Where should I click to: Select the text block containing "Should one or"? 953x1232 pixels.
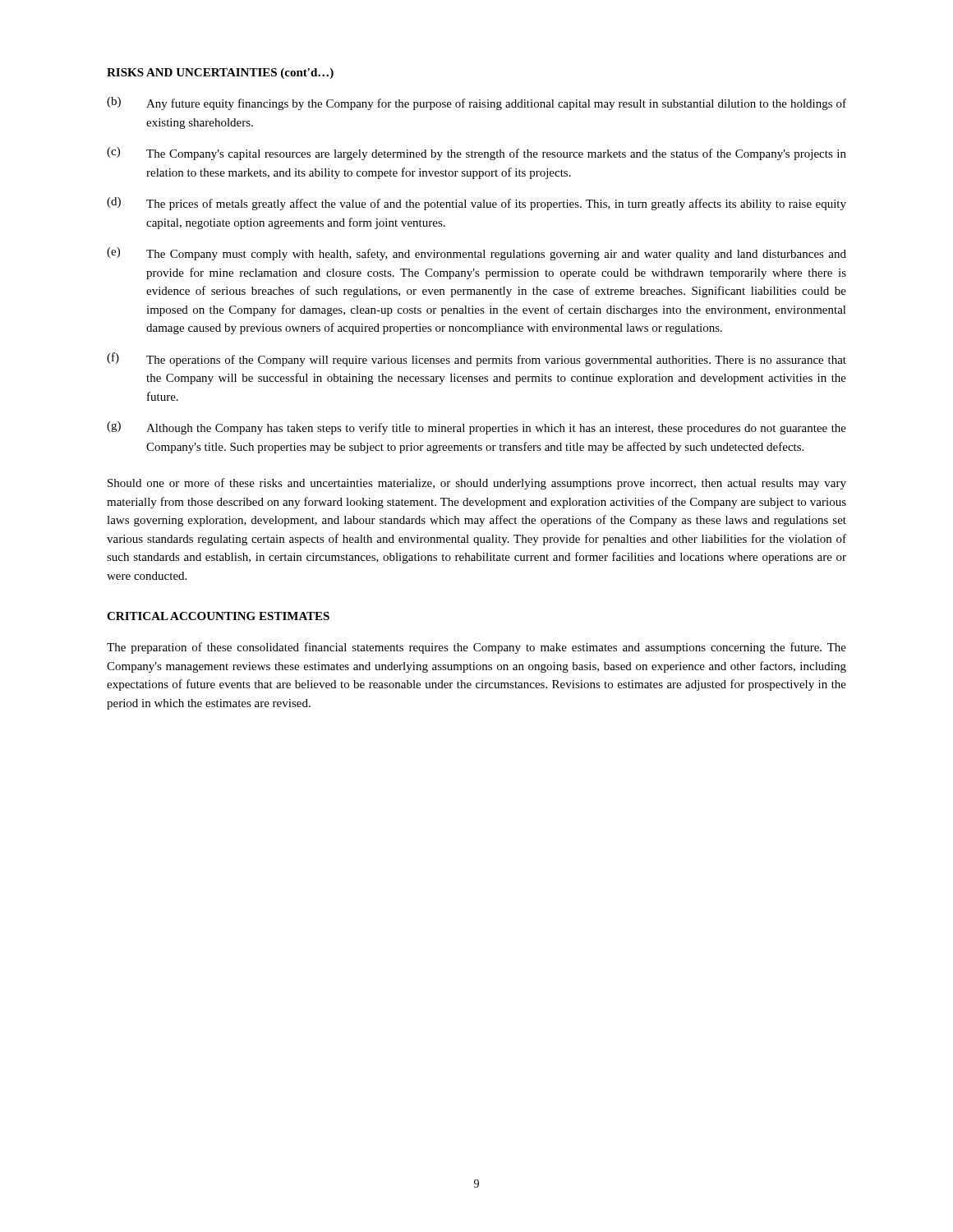(476, 529)
